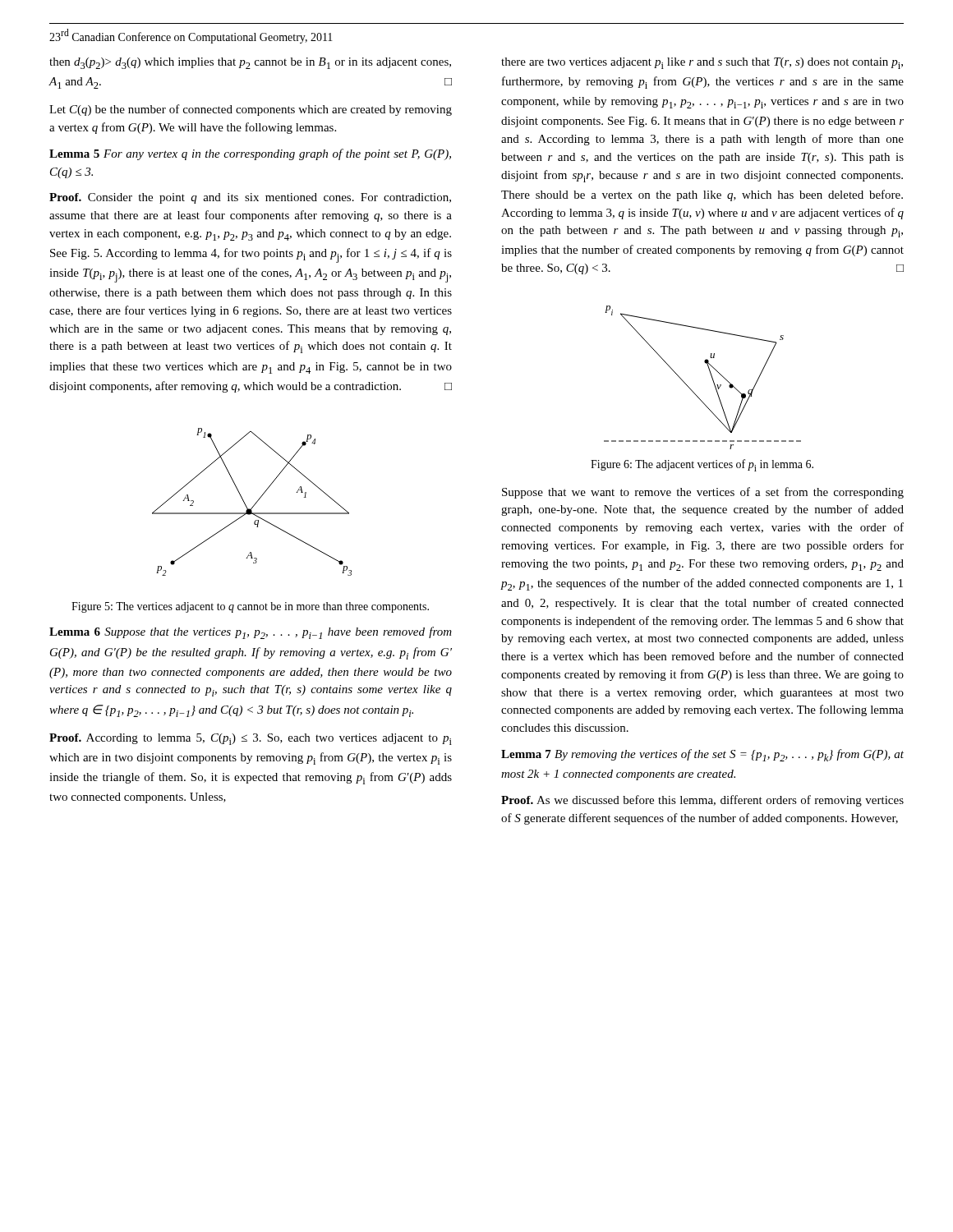Click the passage that begins "Lemma 7 By removing the"
This screenshot has width=953, height=1232.
[702, 765]
